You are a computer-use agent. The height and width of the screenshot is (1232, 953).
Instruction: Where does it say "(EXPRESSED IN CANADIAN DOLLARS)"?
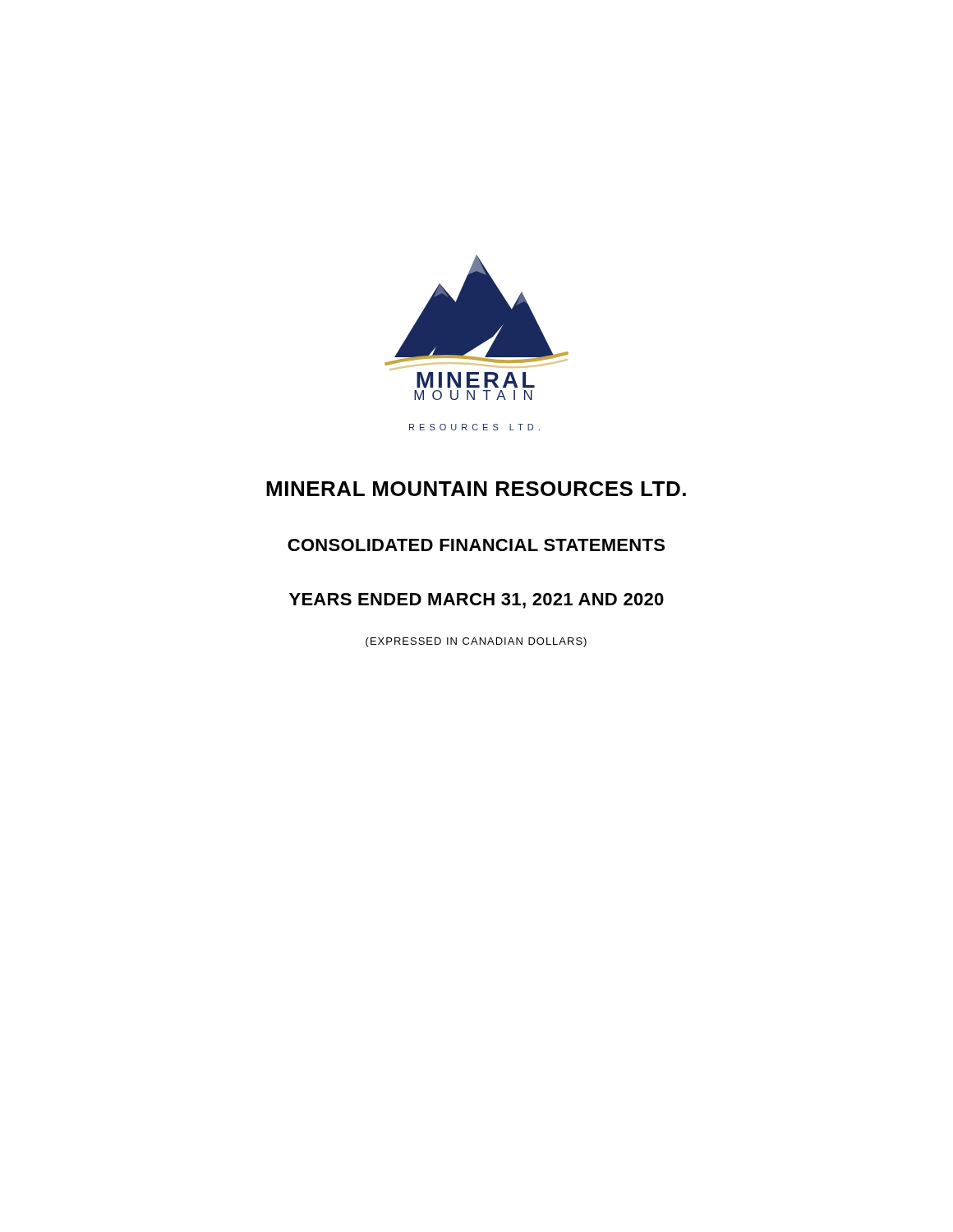coord(476,641)
